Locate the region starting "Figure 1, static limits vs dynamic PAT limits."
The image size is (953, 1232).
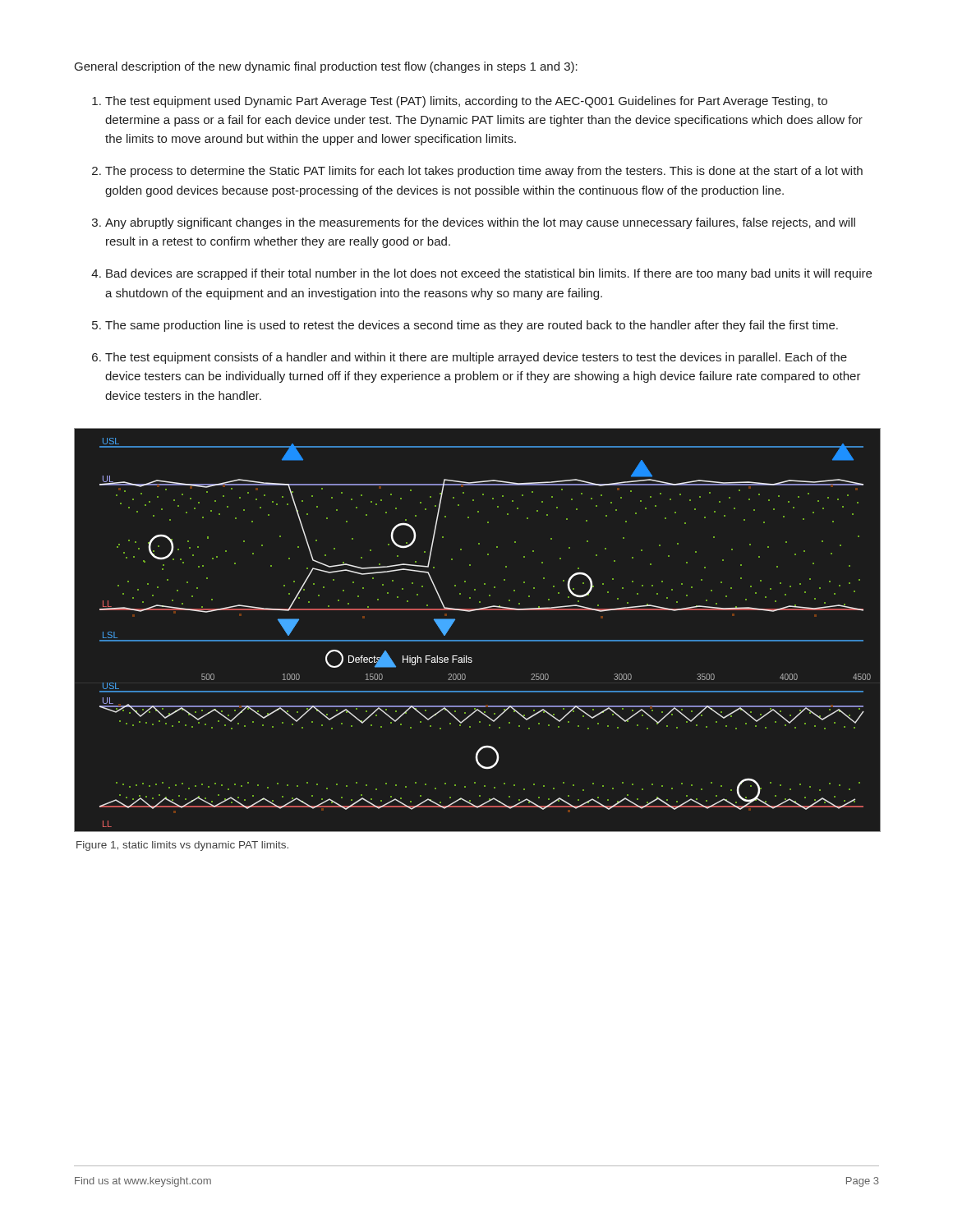[x=182, y=845]
